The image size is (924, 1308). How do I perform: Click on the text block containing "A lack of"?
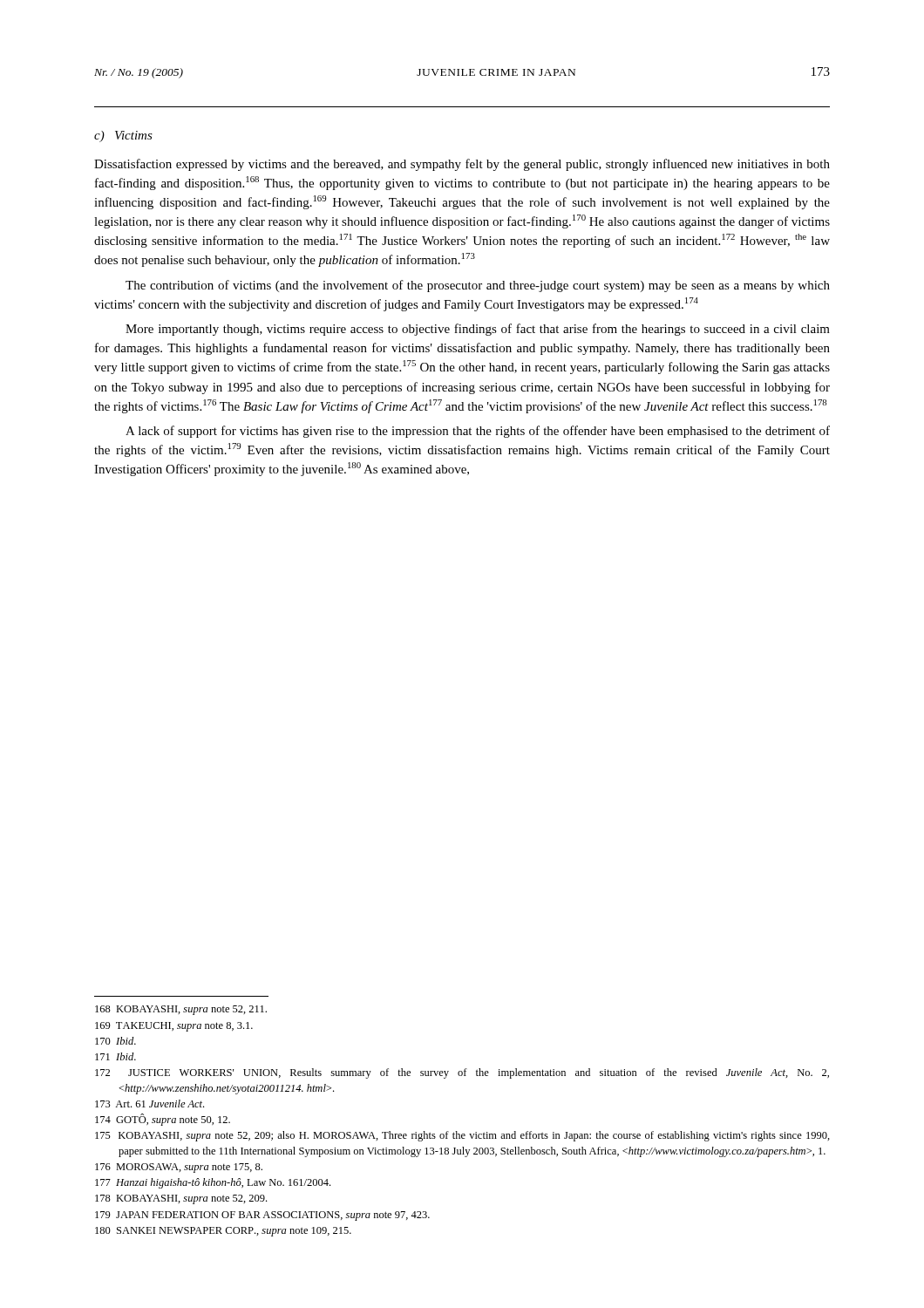tap(462, 450)
